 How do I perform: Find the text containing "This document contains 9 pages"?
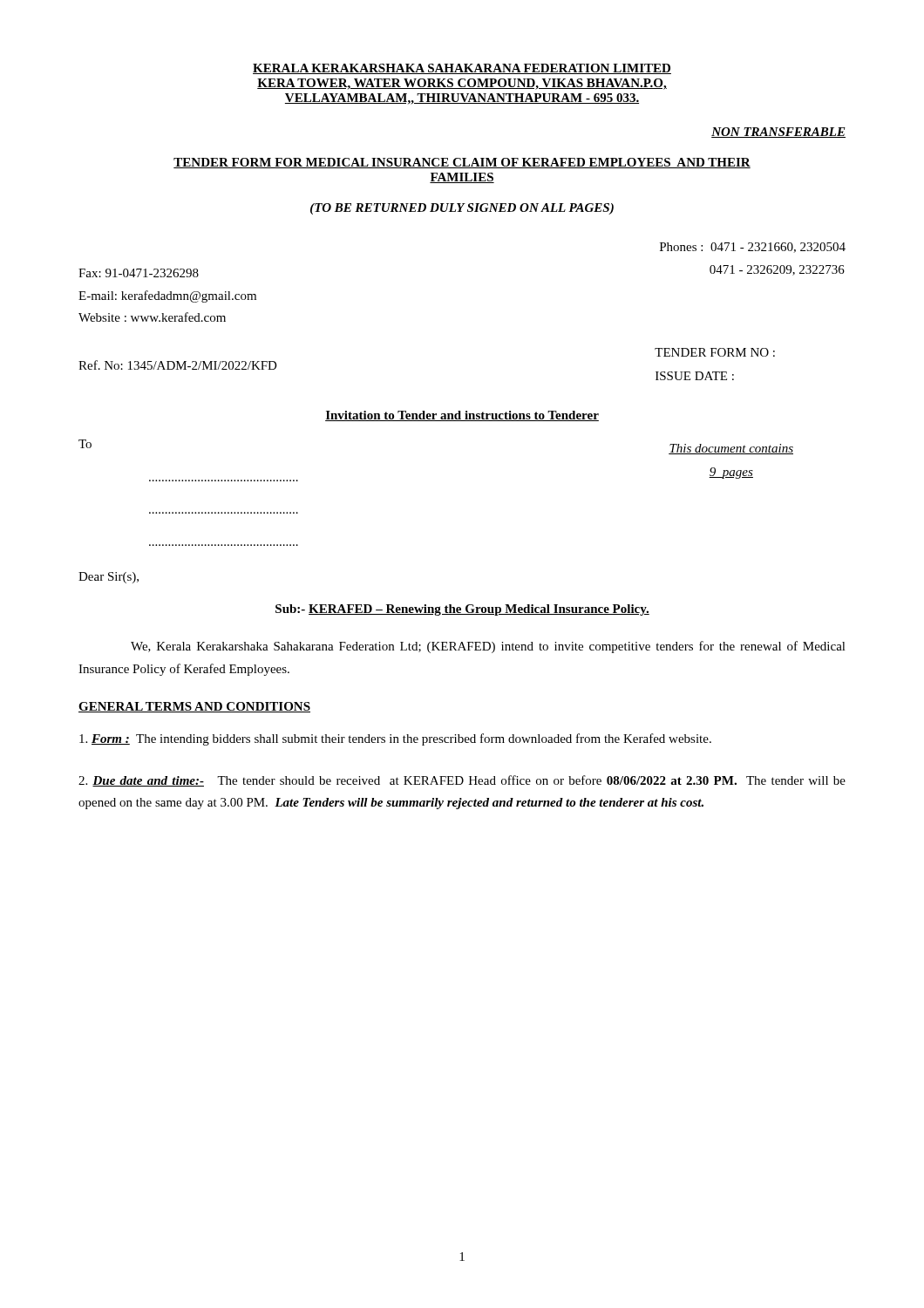click(731, 460)
